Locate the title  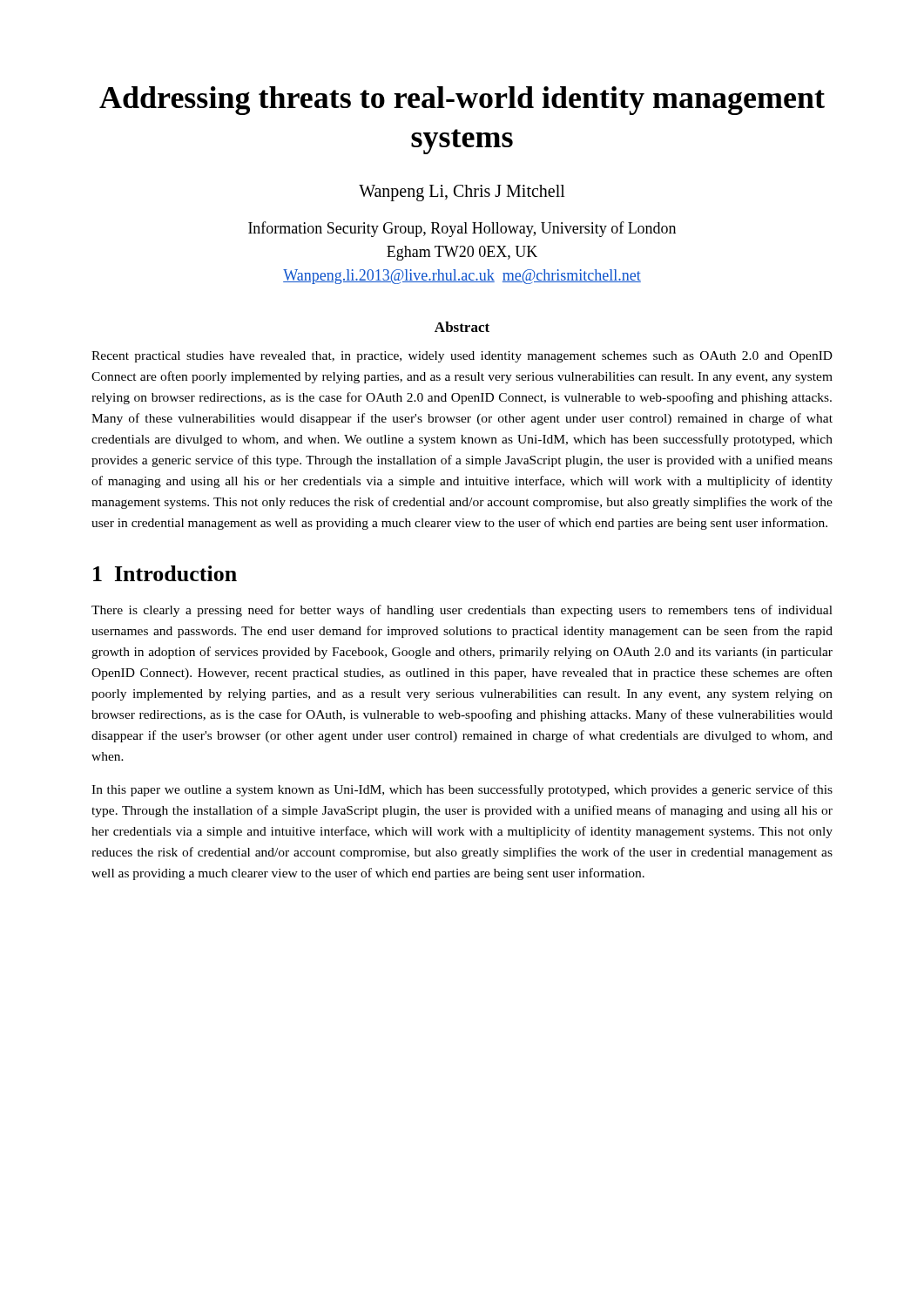click(x=462, y=118)
